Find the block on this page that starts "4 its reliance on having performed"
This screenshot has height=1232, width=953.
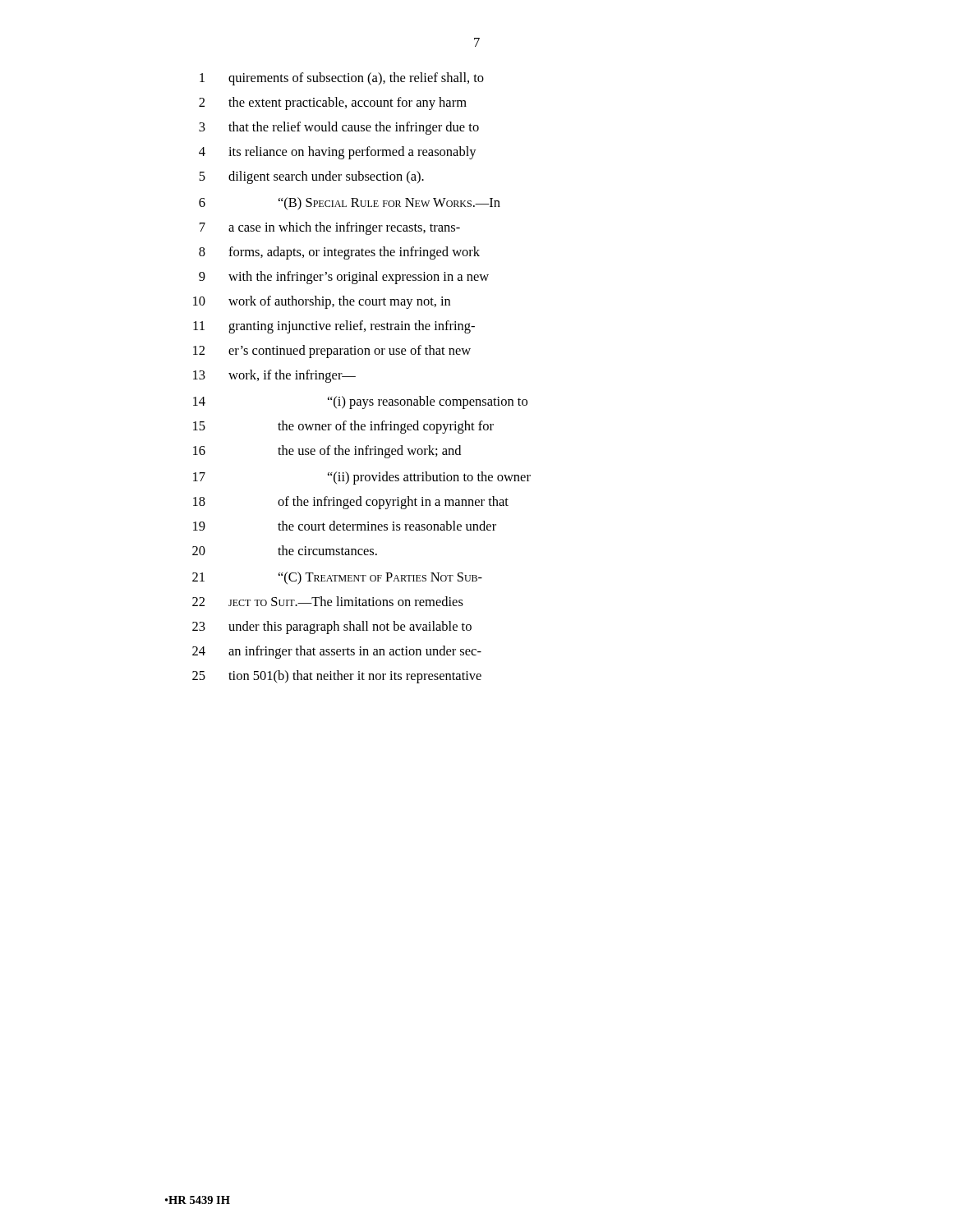click(x=338, y=153)
